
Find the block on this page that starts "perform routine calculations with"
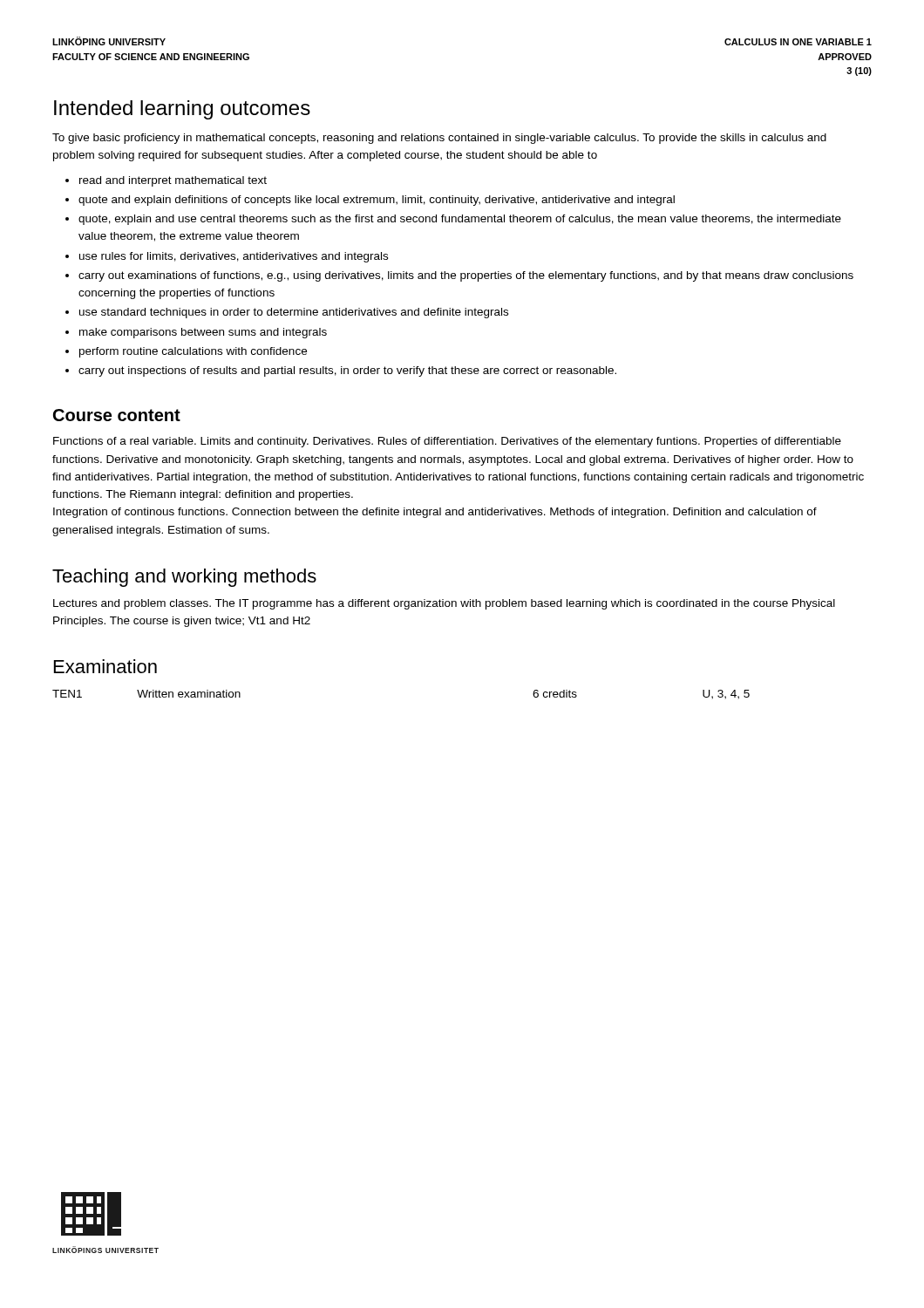[186, 352]
